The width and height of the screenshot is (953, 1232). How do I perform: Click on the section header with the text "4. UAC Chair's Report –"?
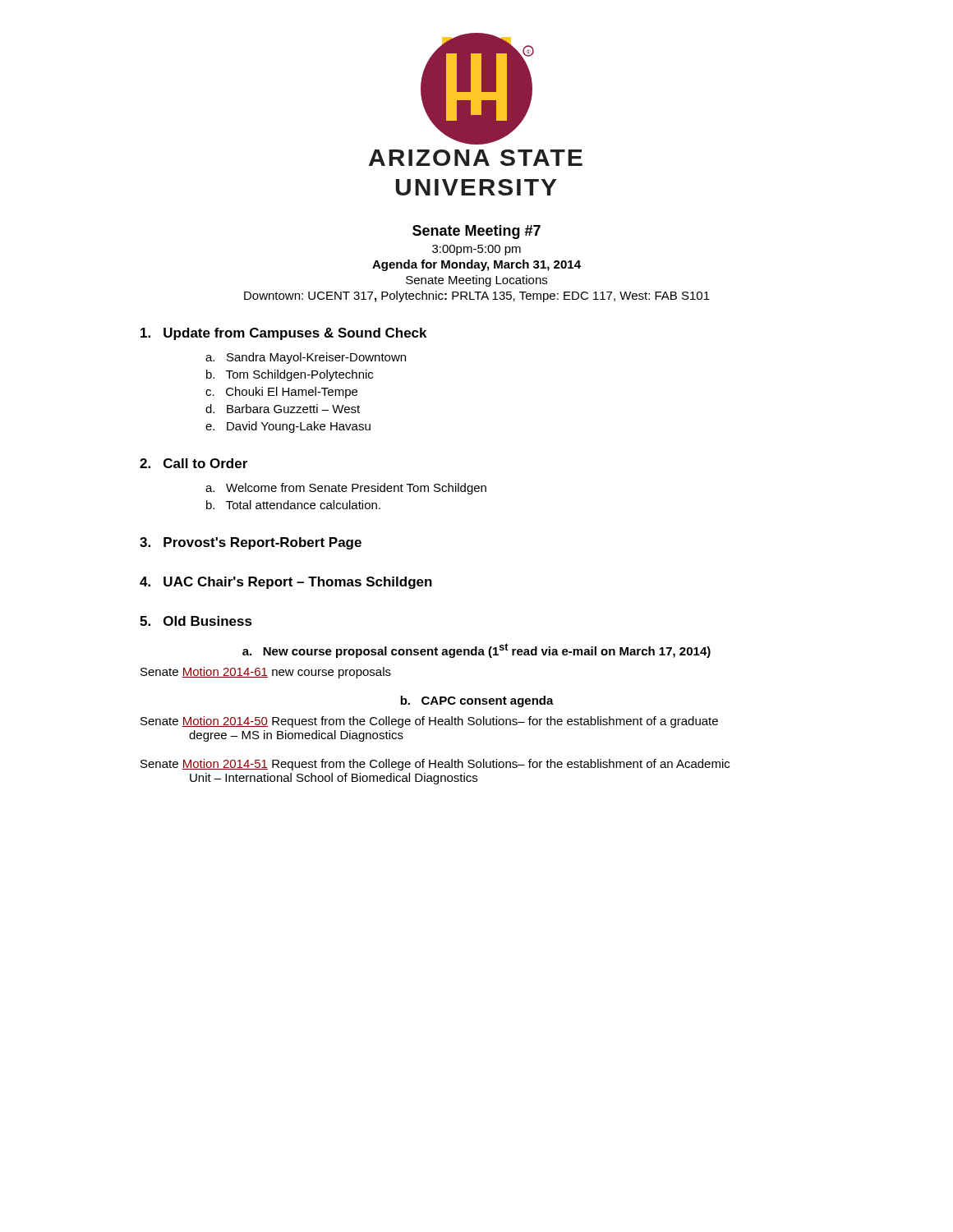(x=286, y=582)
